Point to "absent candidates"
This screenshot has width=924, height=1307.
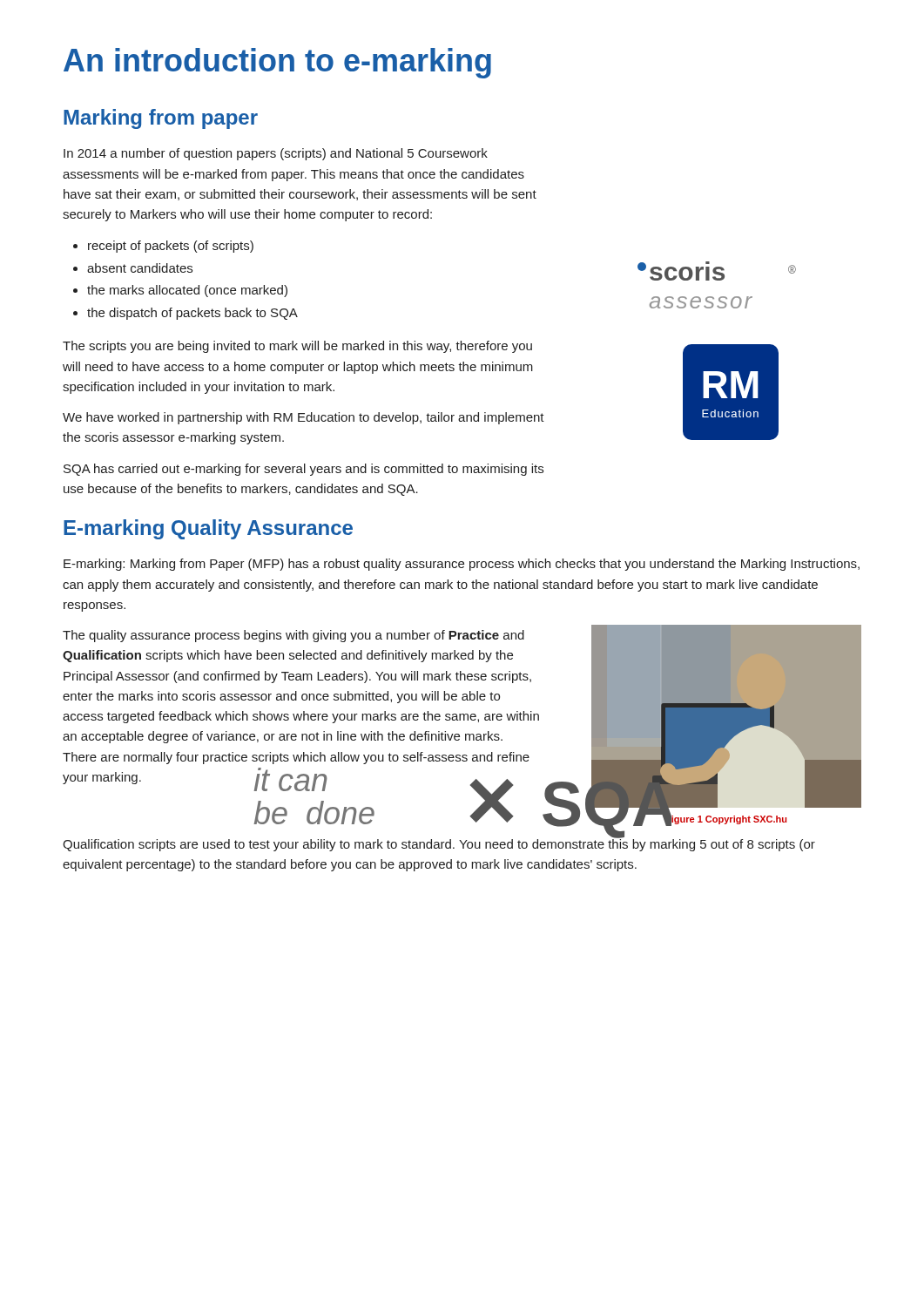(x=140, y=268)
